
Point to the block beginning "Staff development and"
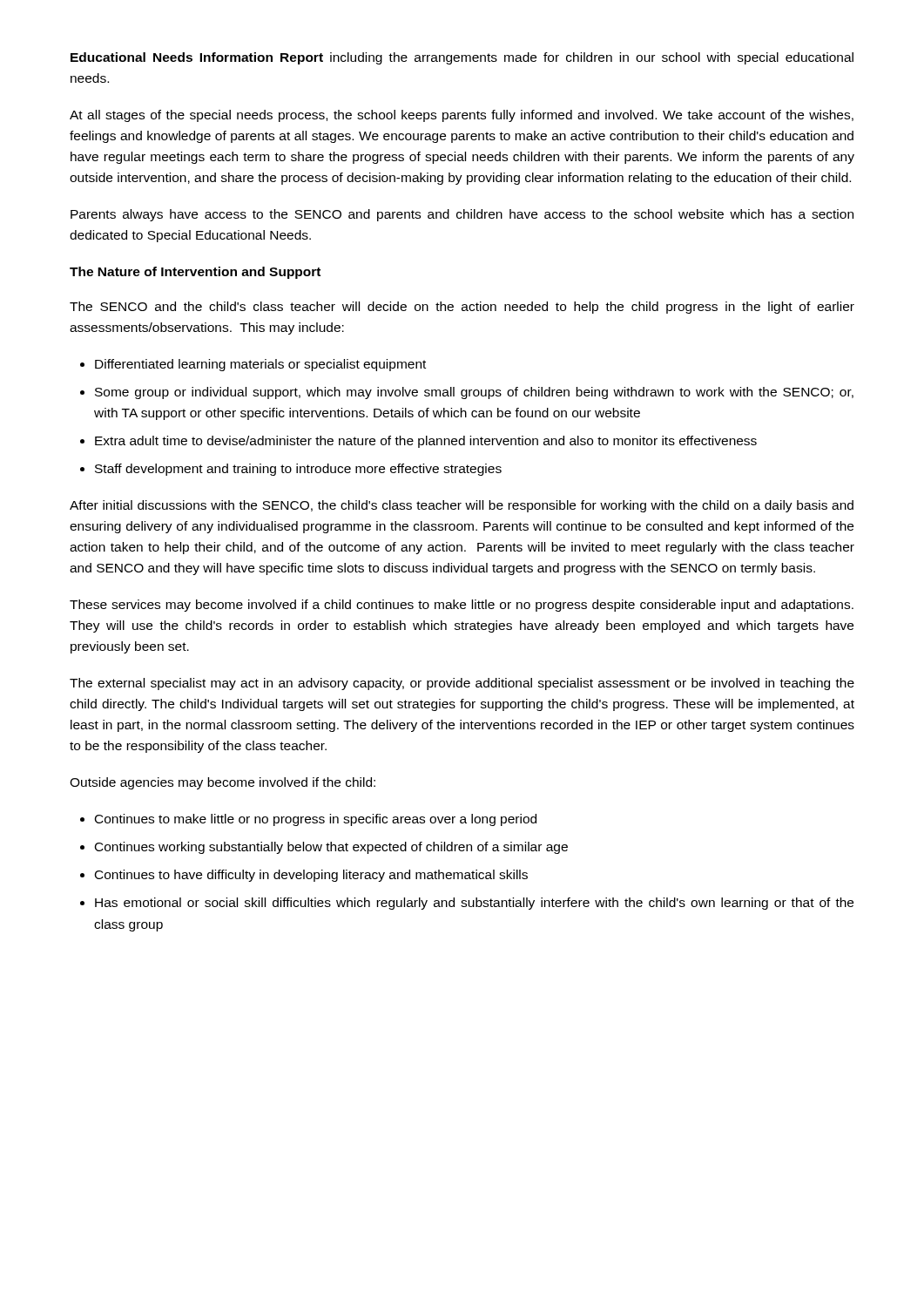298,469
